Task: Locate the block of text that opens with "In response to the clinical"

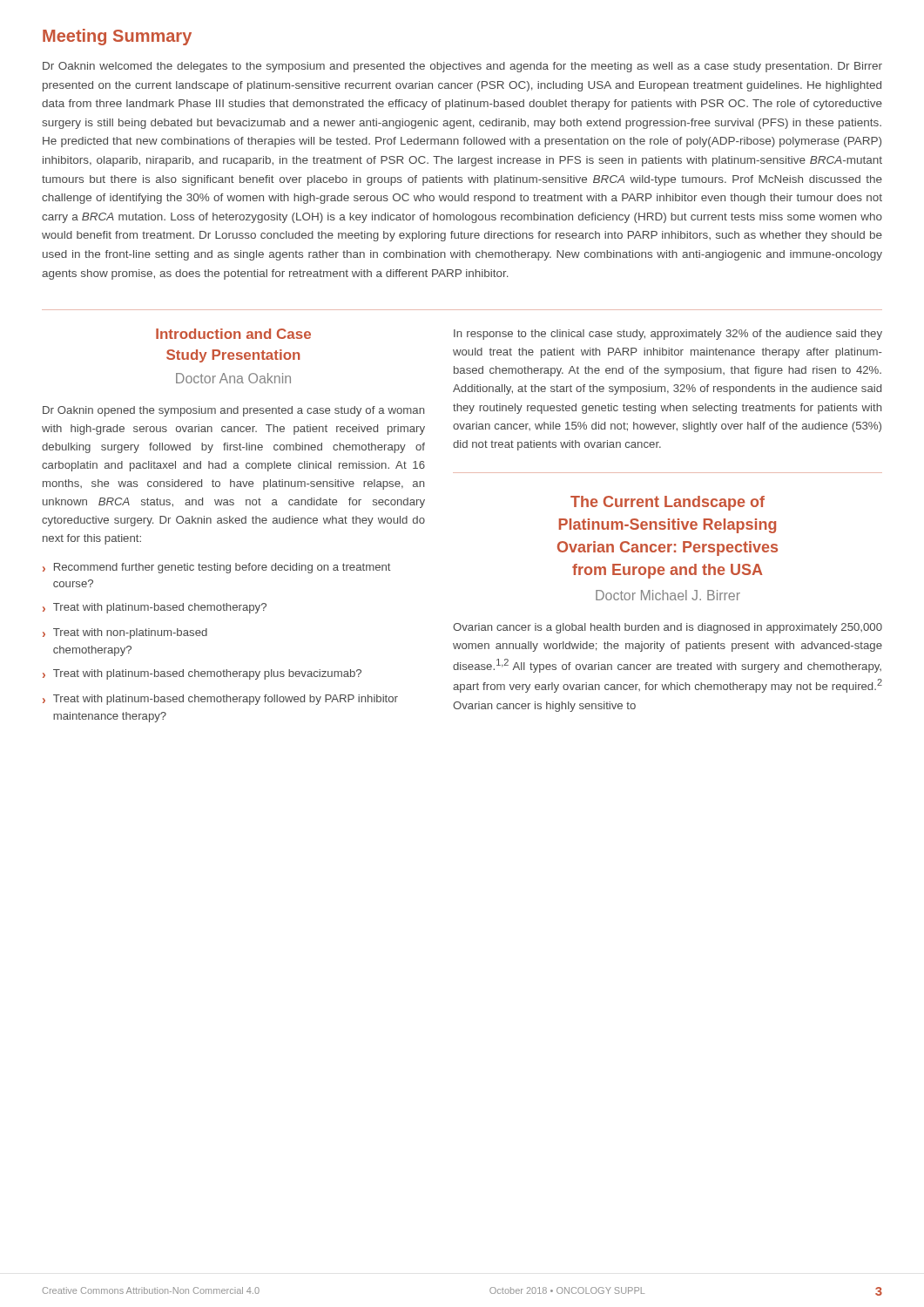Action: click(668, 389)
